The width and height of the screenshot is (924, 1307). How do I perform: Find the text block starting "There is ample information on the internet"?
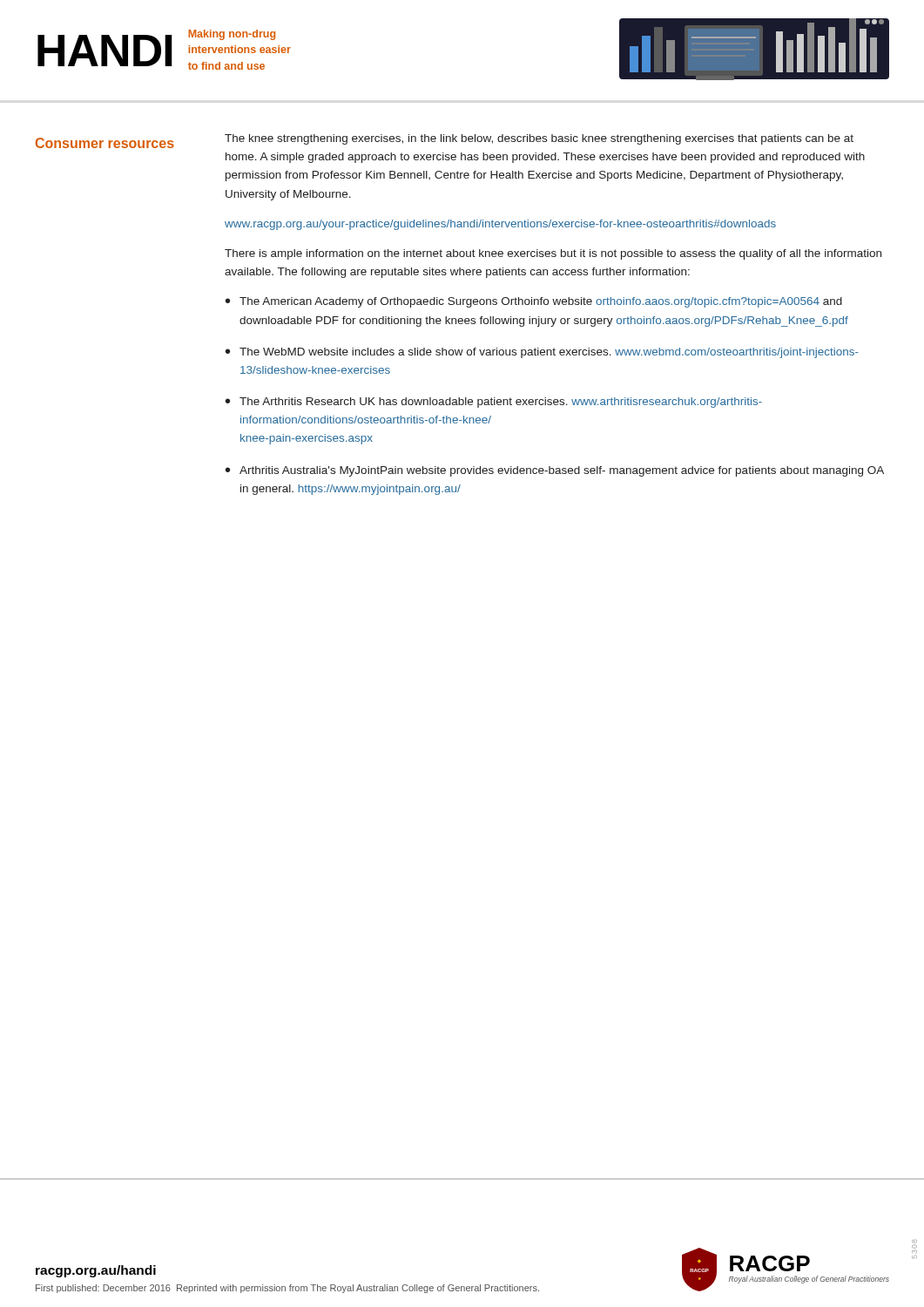click(553, 262)
